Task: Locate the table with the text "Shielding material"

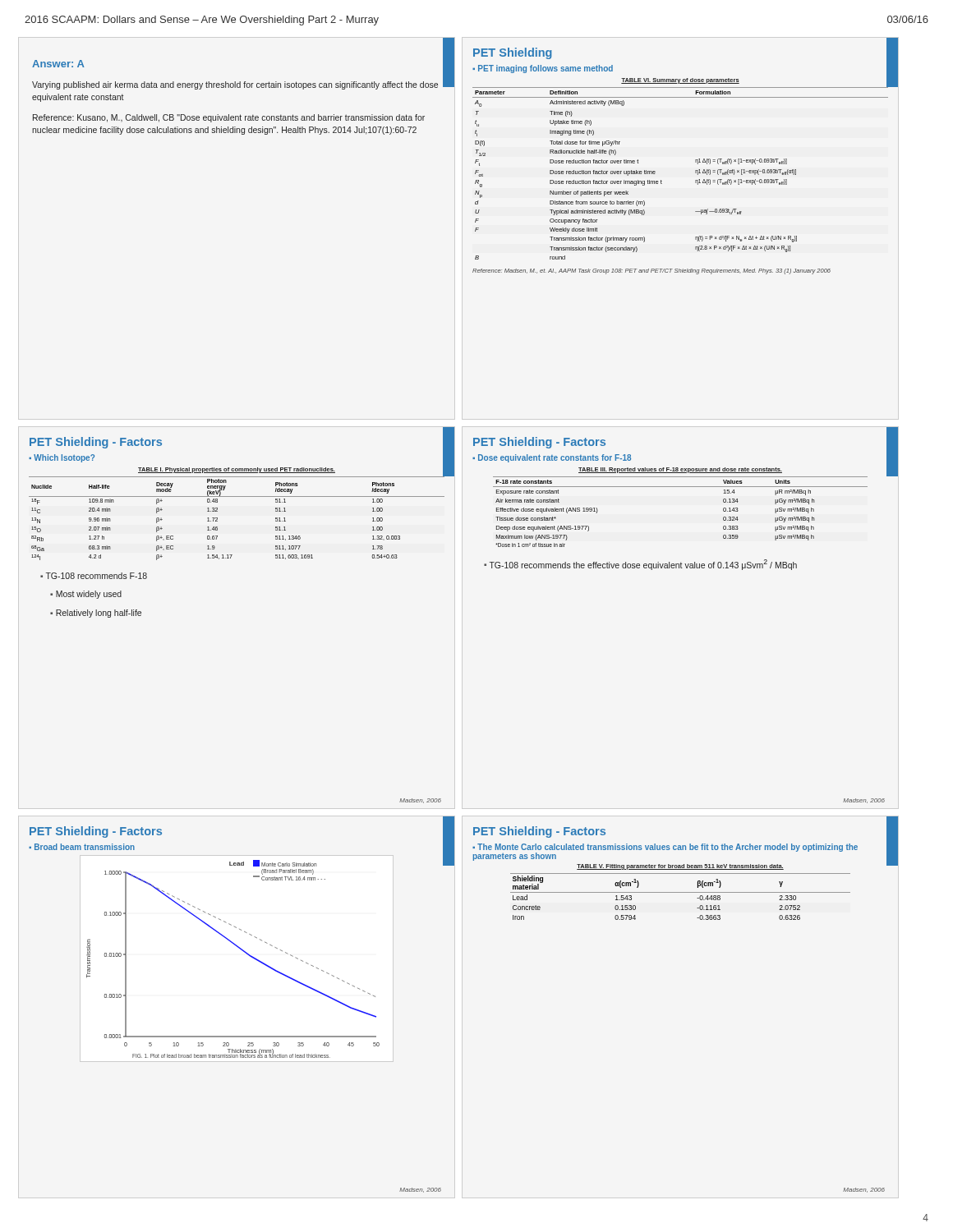Action: pos(680,1007)
